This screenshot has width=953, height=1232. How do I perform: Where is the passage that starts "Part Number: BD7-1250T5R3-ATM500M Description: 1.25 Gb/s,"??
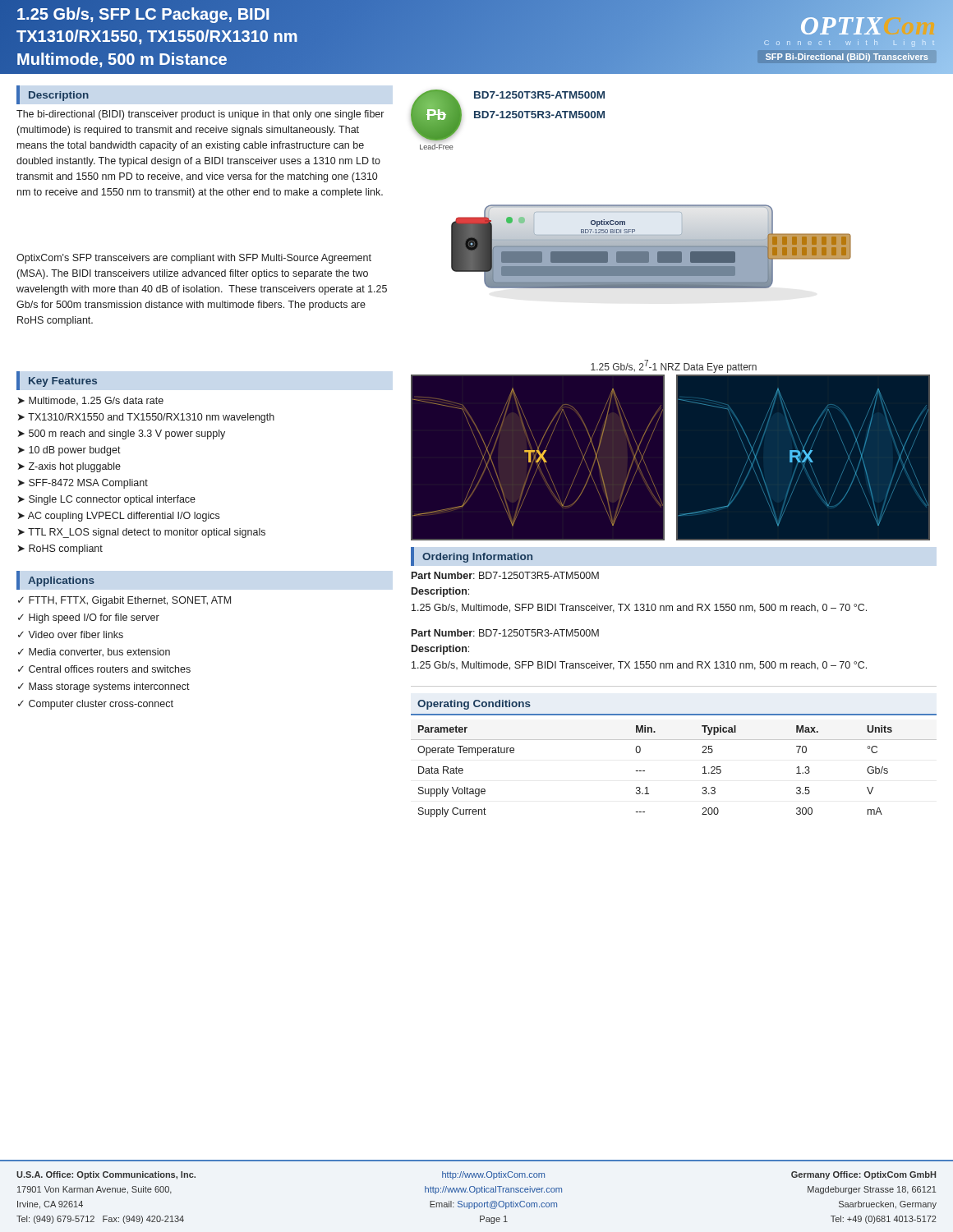[x=505, y=633]
